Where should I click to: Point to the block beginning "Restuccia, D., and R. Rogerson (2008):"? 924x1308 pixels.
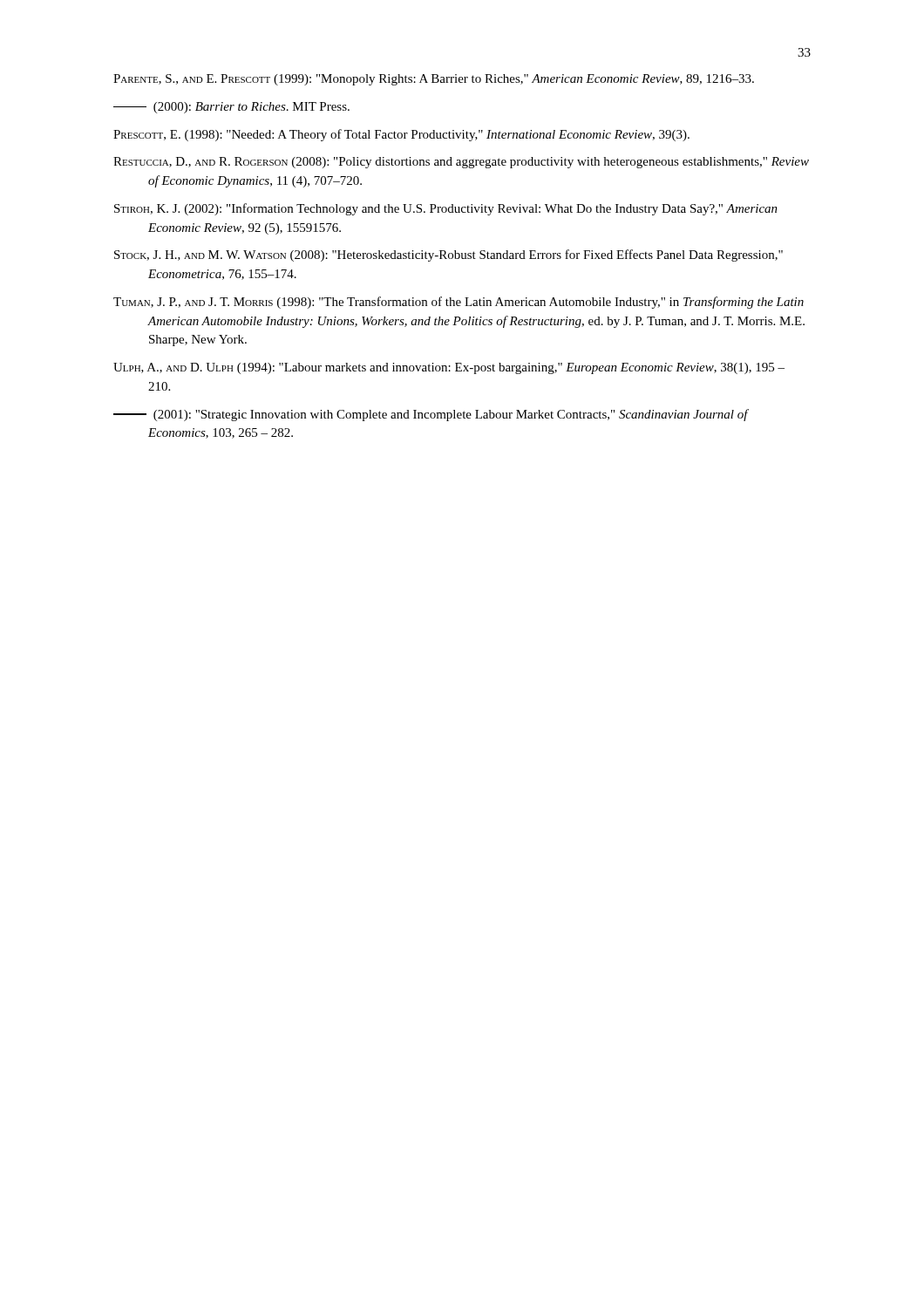461,171
